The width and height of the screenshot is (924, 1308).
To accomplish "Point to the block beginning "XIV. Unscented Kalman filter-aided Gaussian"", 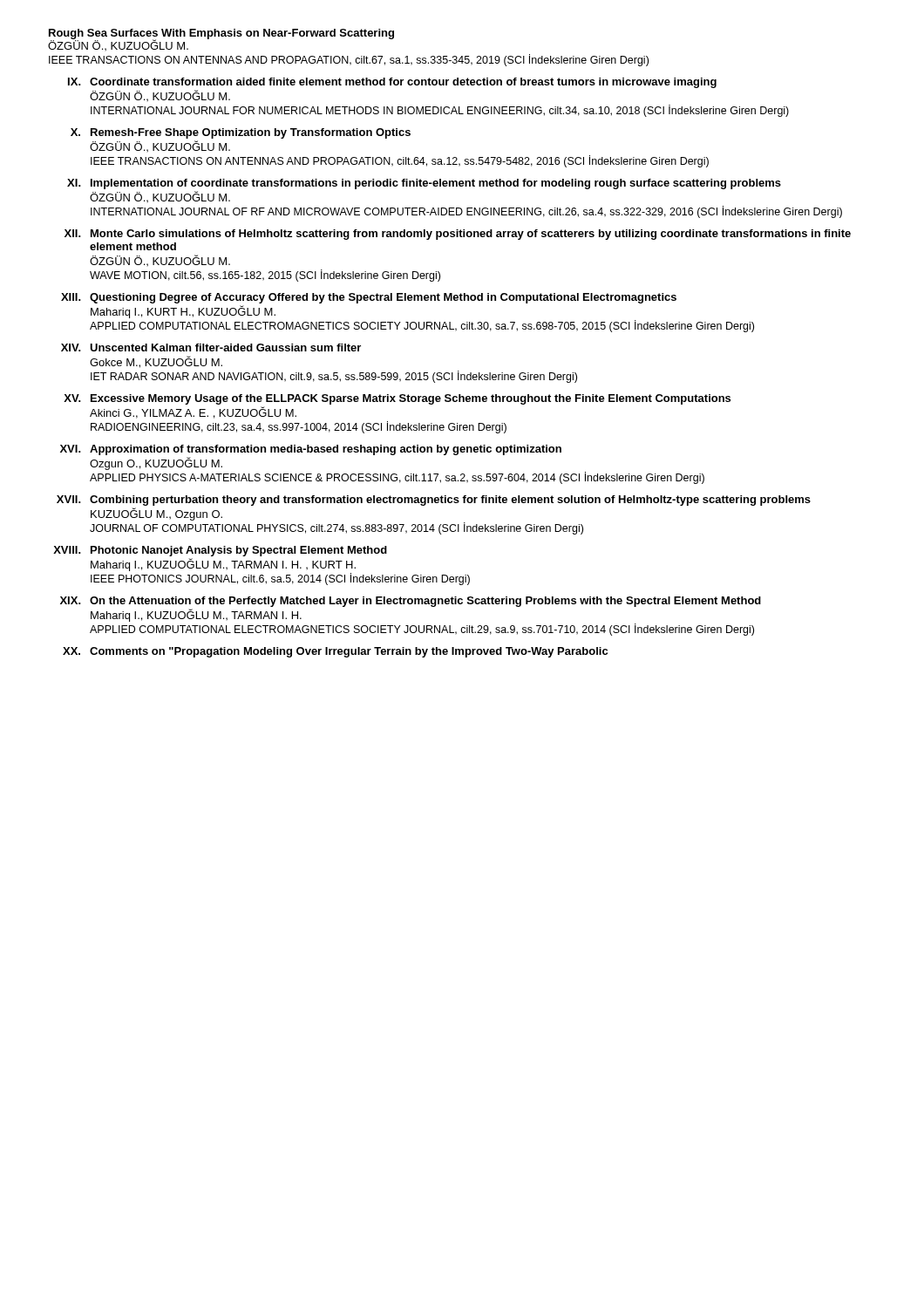I will [462, 362].
